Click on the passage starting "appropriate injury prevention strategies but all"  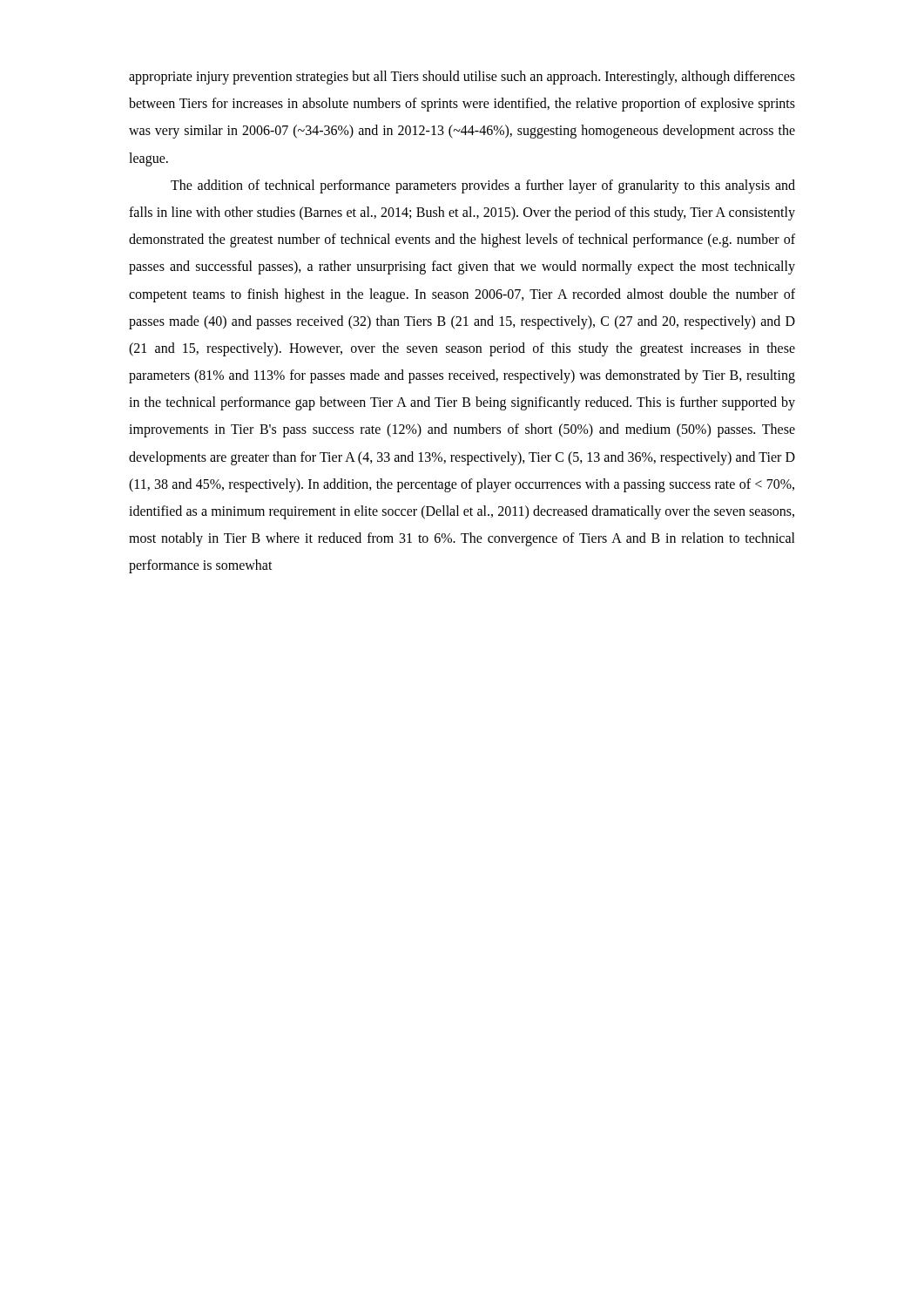462,321
